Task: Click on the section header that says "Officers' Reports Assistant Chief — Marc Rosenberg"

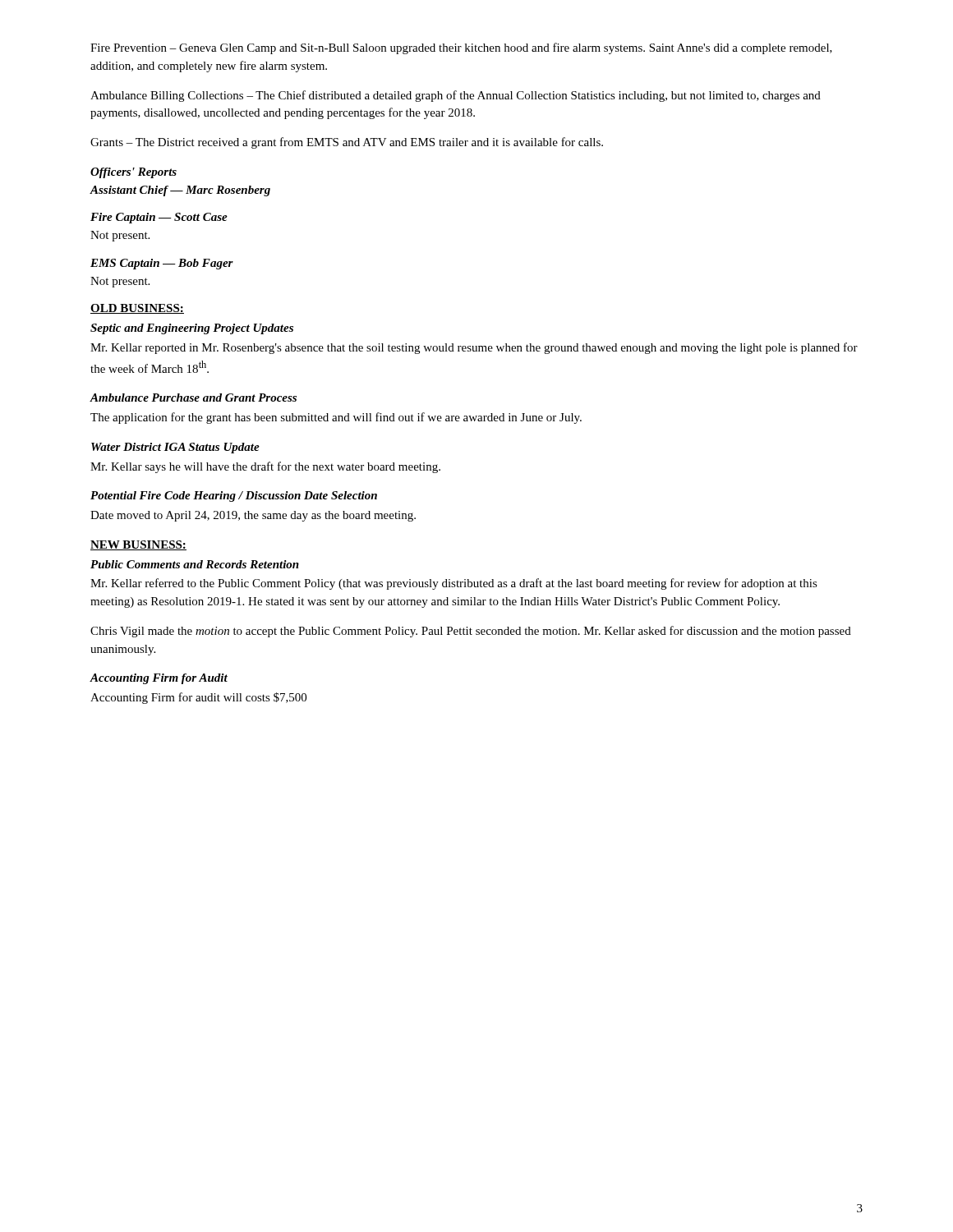Action: click(180, 181)
